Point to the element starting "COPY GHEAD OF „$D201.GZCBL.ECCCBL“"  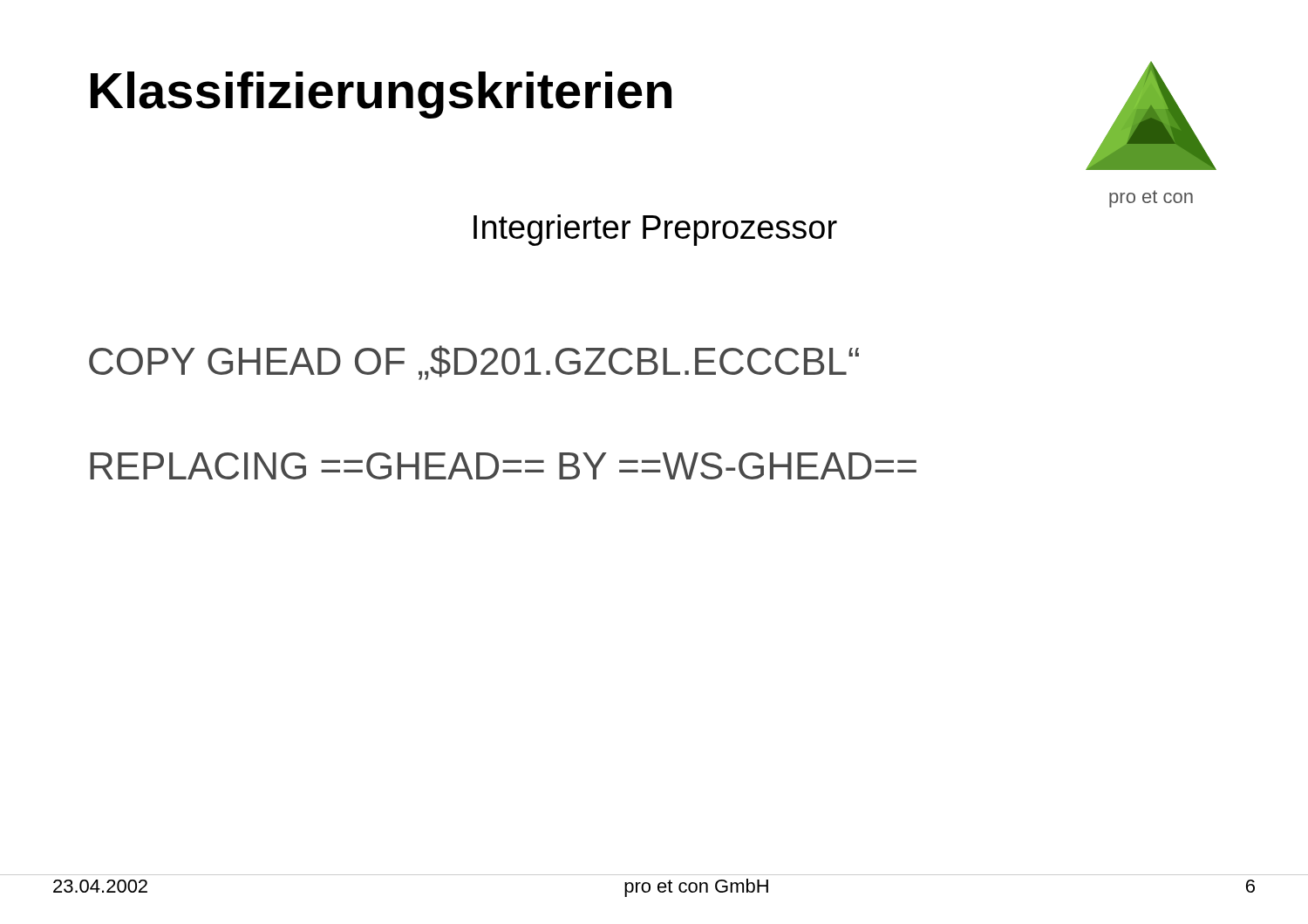coord(474,361)
